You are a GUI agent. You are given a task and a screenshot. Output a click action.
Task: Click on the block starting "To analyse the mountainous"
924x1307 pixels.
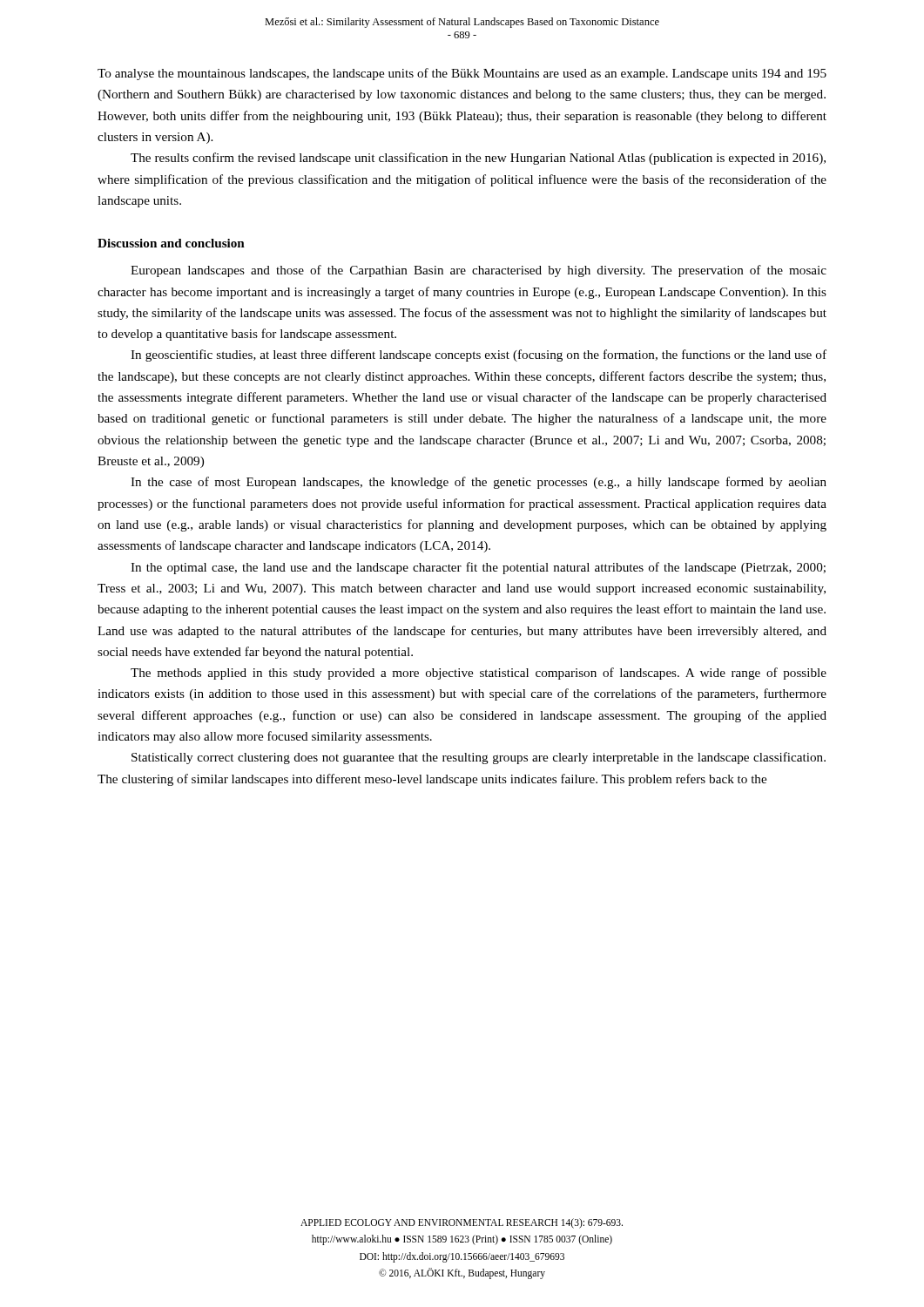click(x=462, y=74)
